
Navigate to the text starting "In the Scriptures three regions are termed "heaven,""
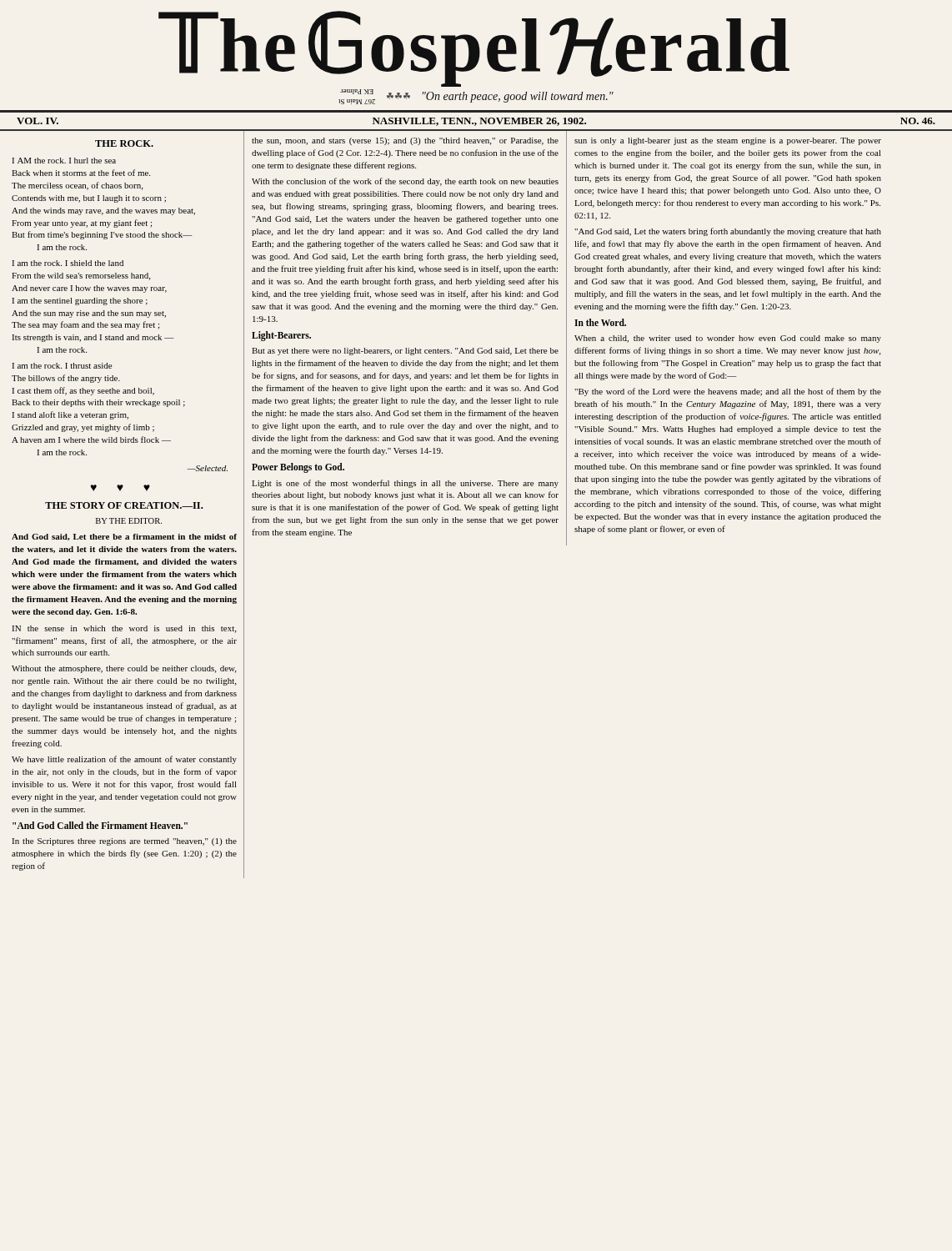(124, 854)
